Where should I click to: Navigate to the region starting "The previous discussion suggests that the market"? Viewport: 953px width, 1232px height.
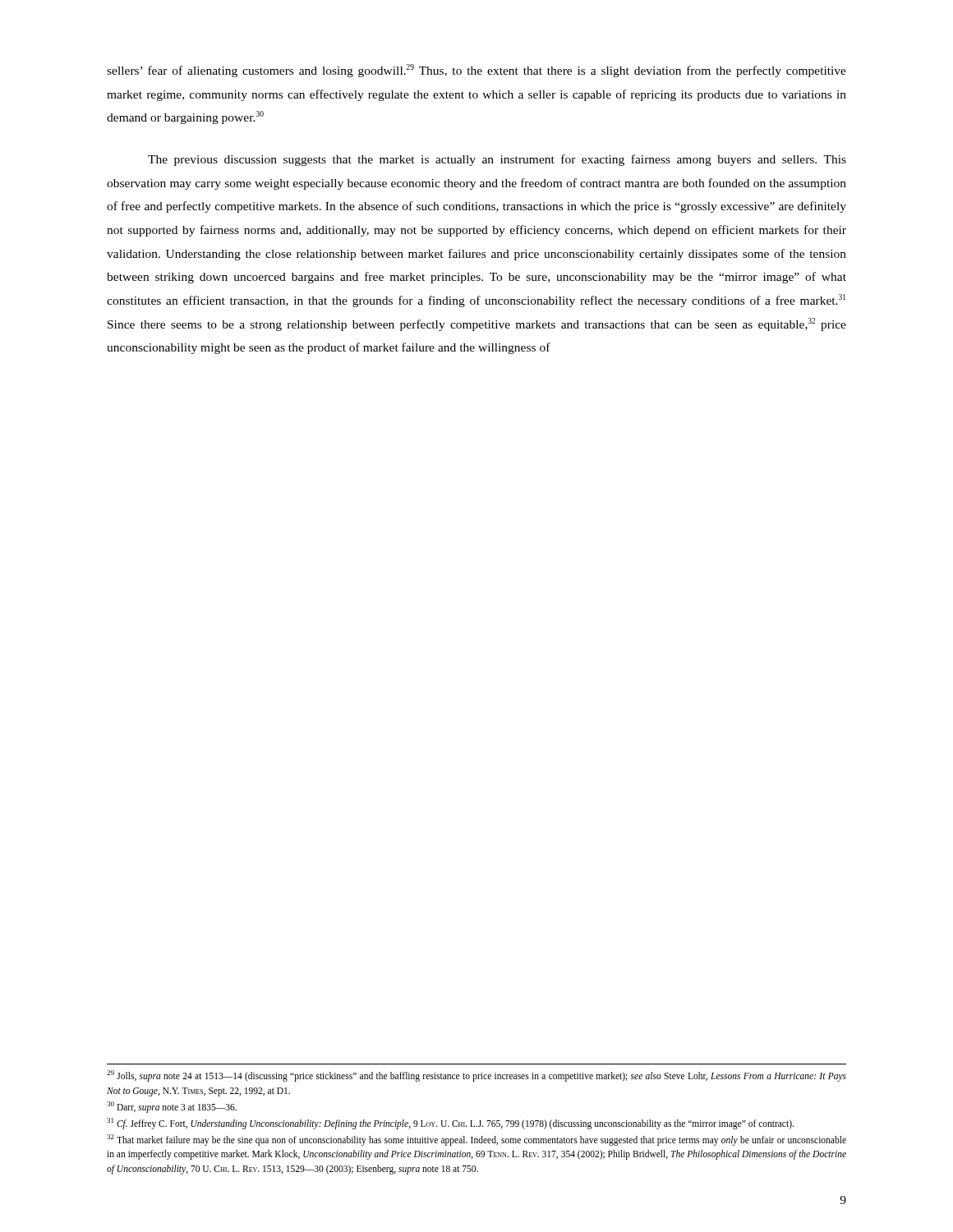coord(476,254)
